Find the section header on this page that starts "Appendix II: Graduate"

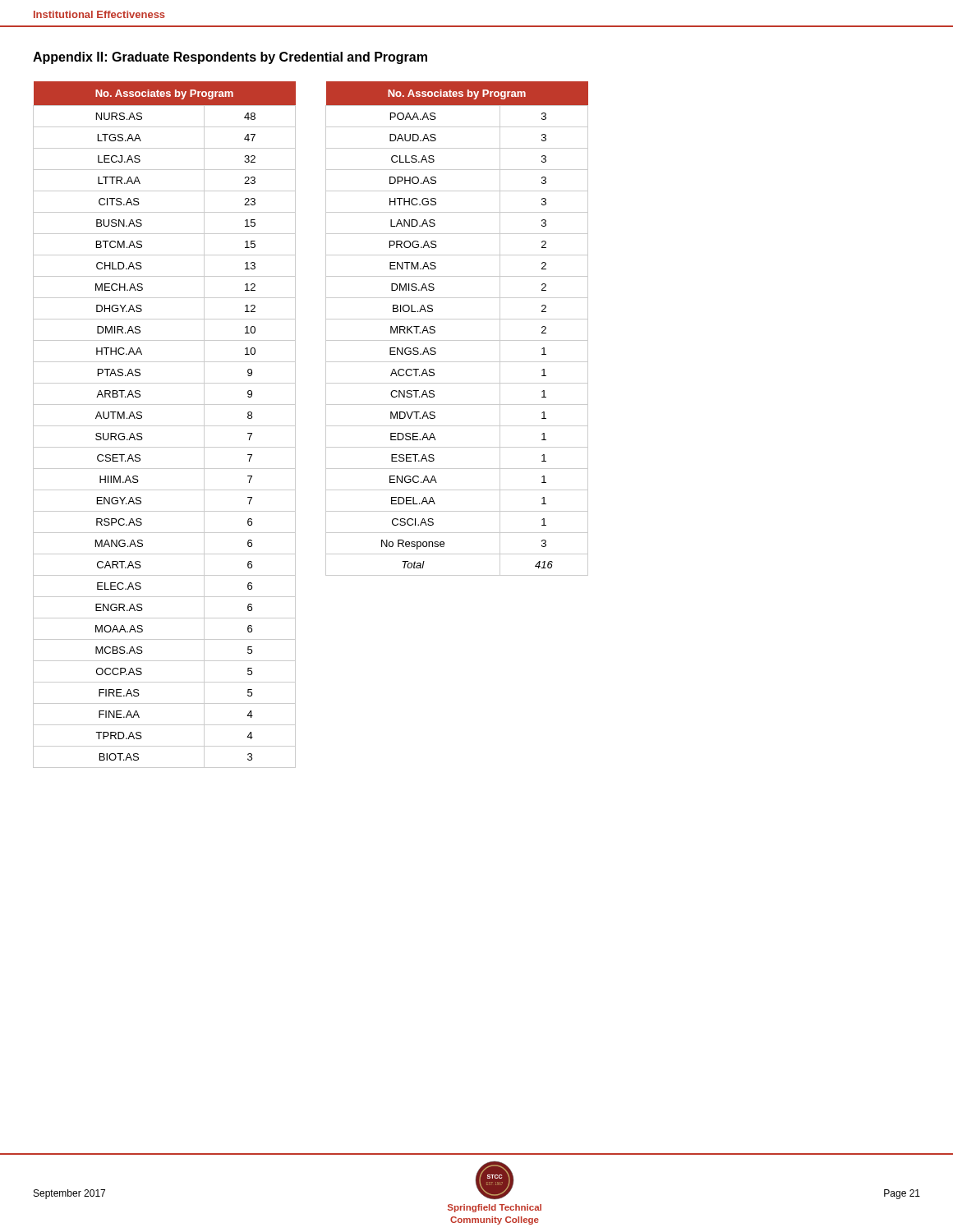tap(230, 57)
